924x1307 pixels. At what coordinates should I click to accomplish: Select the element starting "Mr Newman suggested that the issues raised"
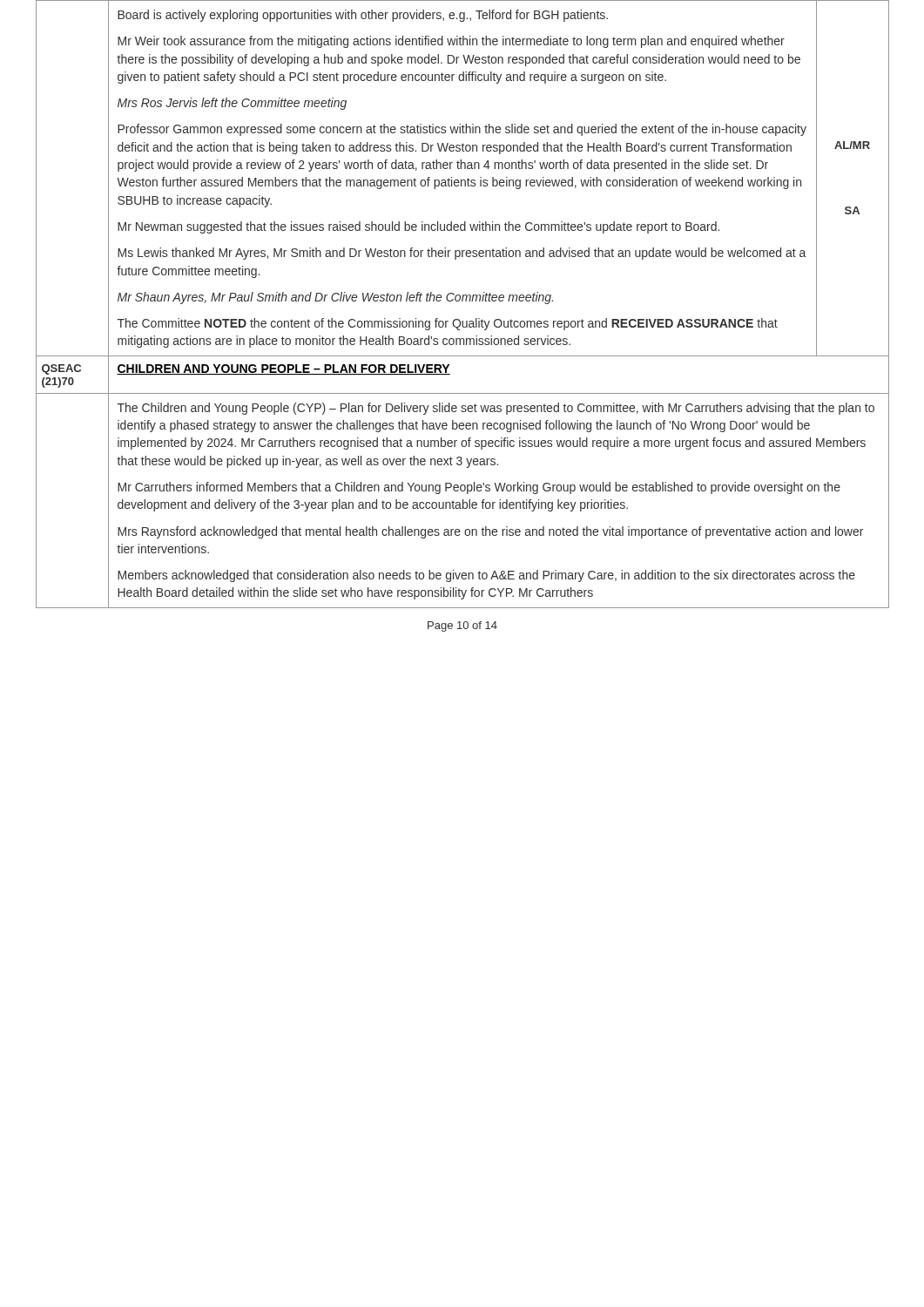pos(419,227)
